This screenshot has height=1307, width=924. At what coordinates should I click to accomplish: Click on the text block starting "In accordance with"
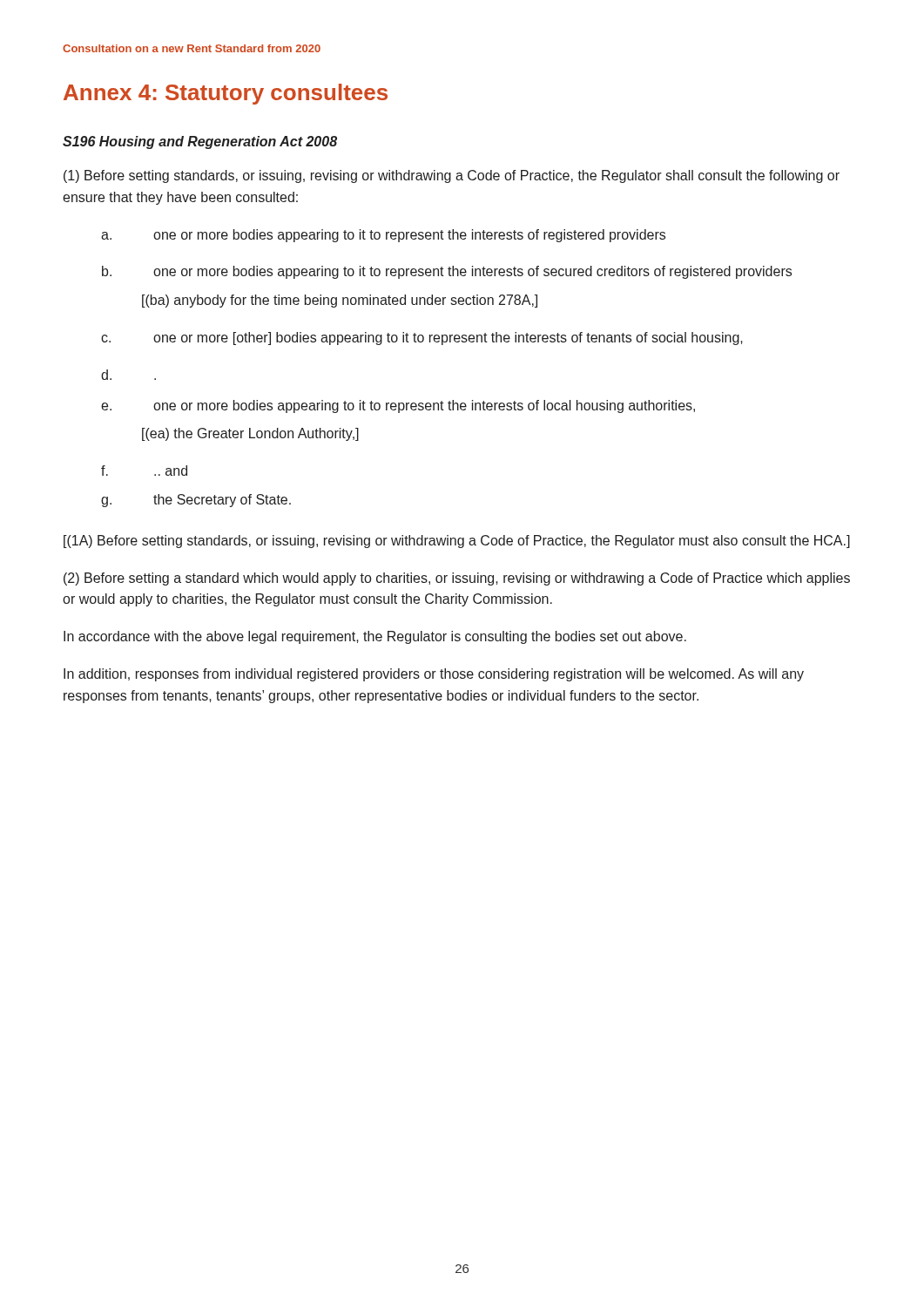[375, 637]
